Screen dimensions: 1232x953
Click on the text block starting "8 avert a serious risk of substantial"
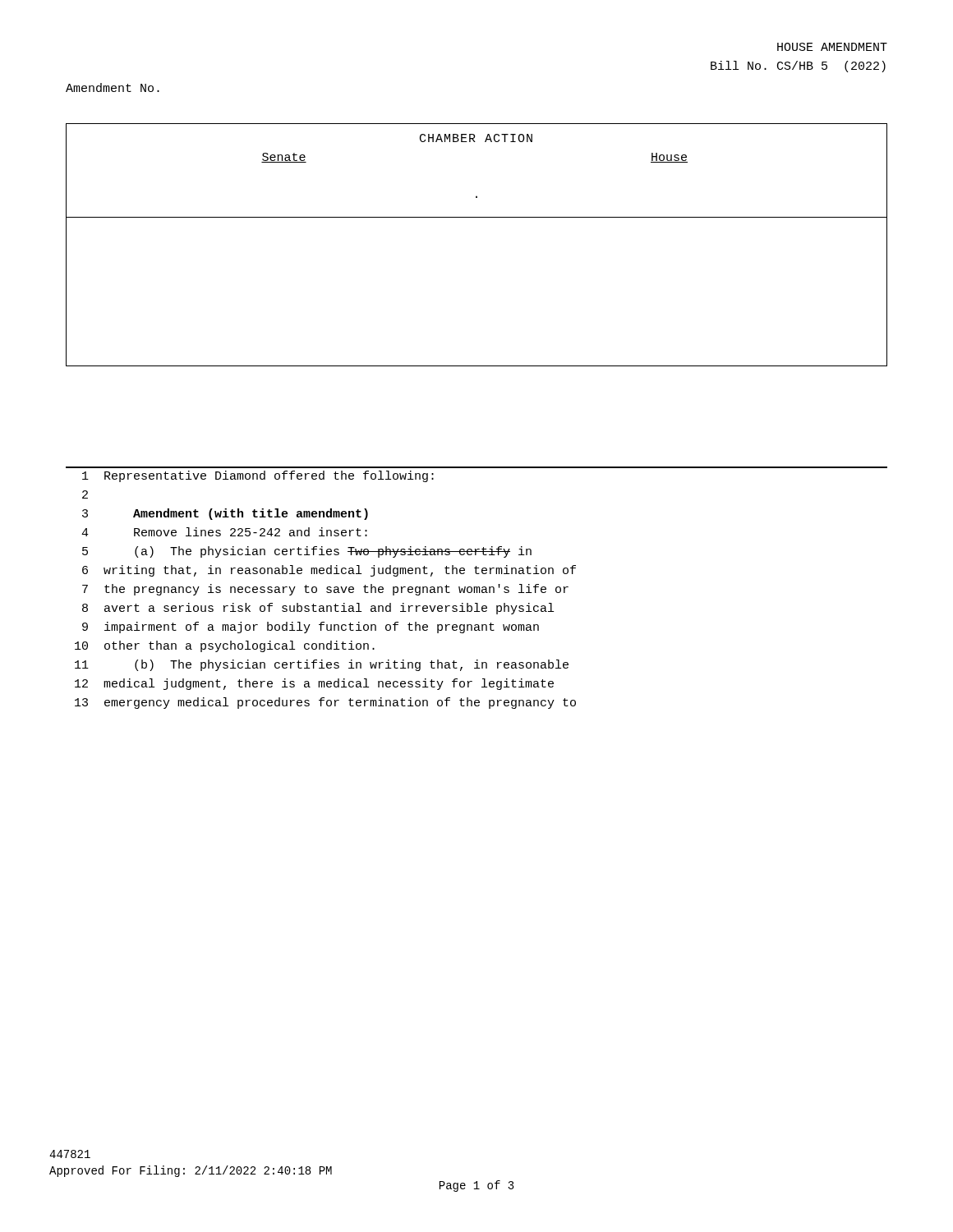[476, 609]
